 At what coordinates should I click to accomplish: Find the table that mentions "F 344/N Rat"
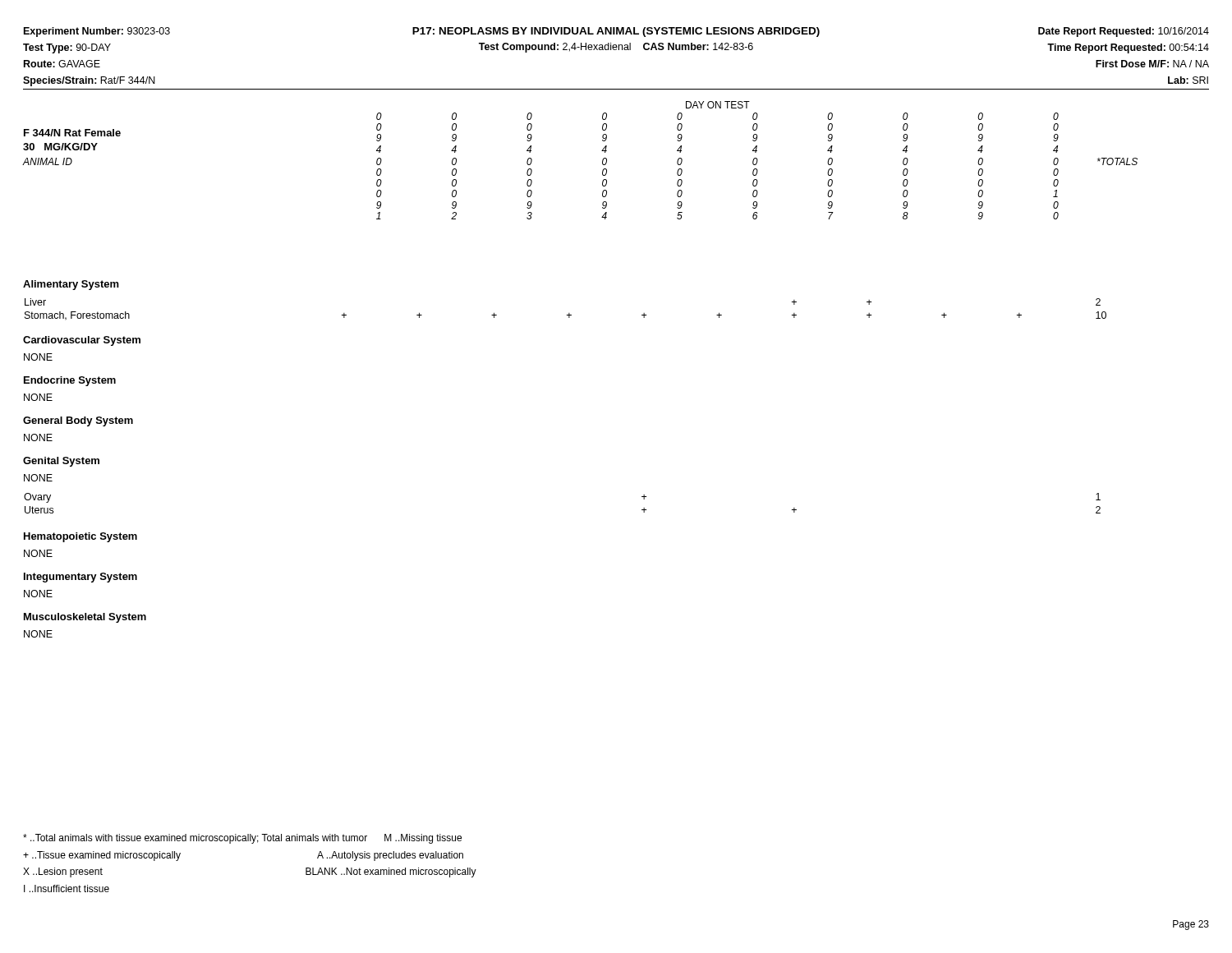click(x=616, y=161)
